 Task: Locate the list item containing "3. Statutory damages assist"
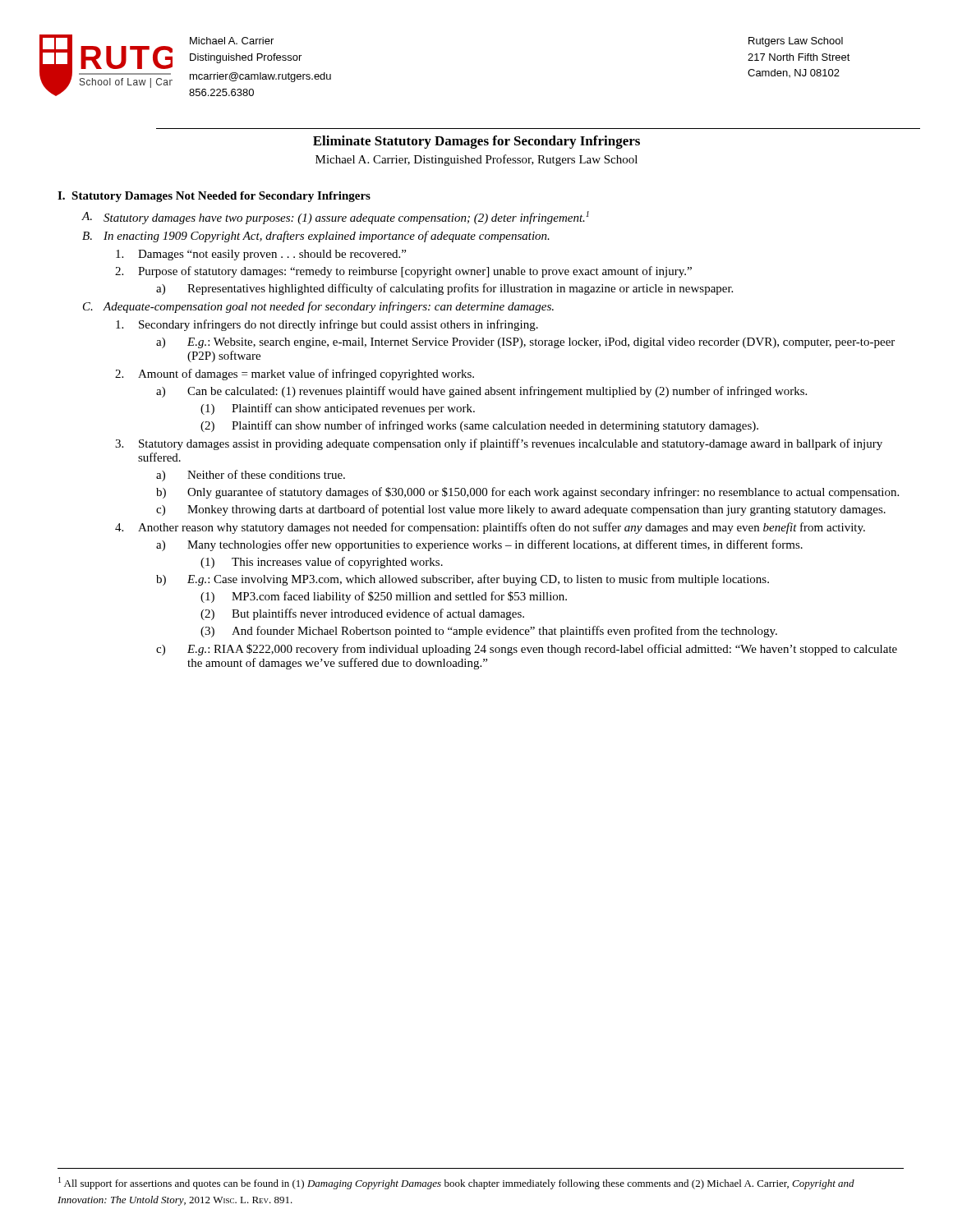[x=509, y=451]
